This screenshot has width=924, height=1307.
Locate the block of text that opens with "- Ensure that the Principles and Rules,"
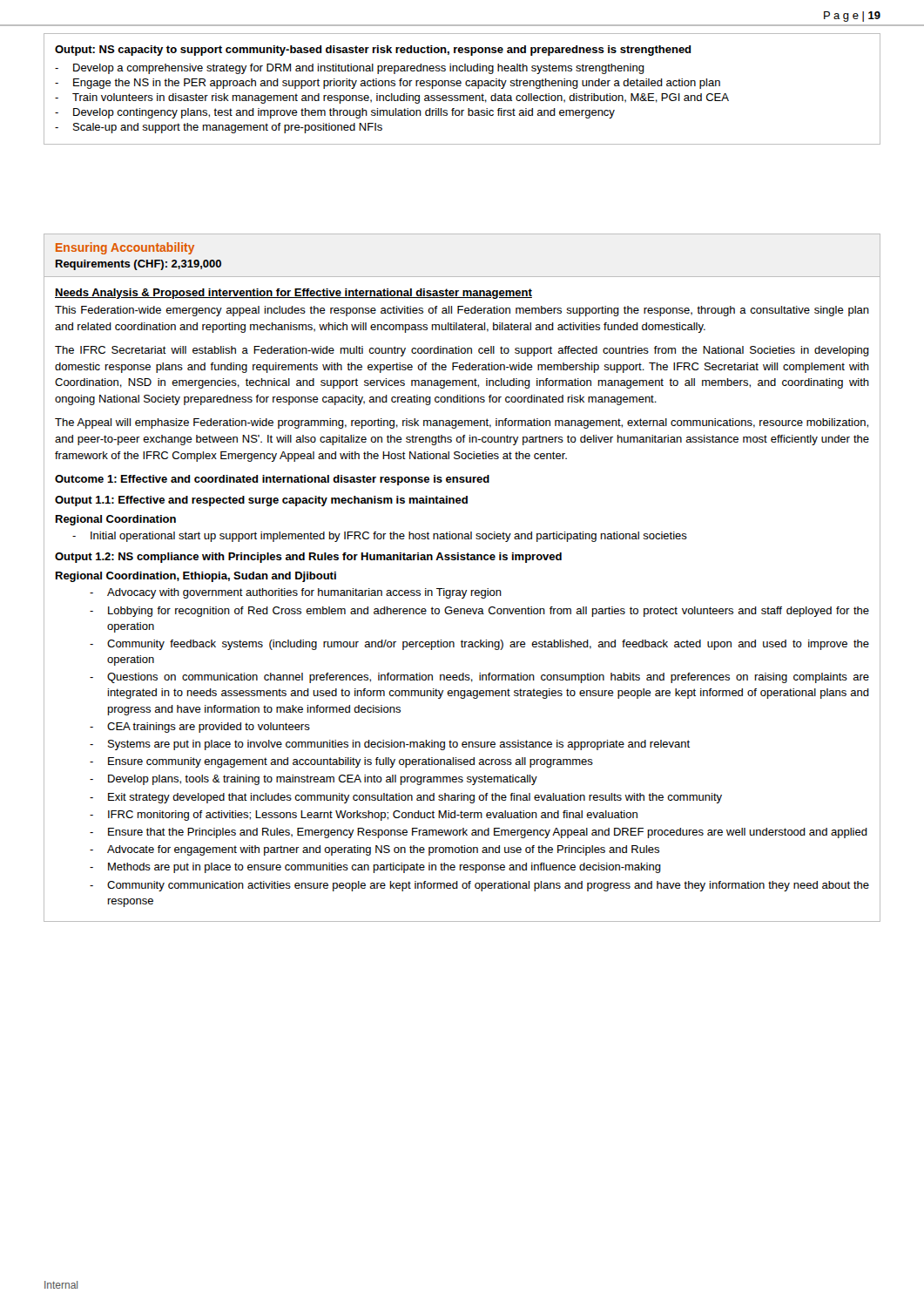[x=471, y=832]
